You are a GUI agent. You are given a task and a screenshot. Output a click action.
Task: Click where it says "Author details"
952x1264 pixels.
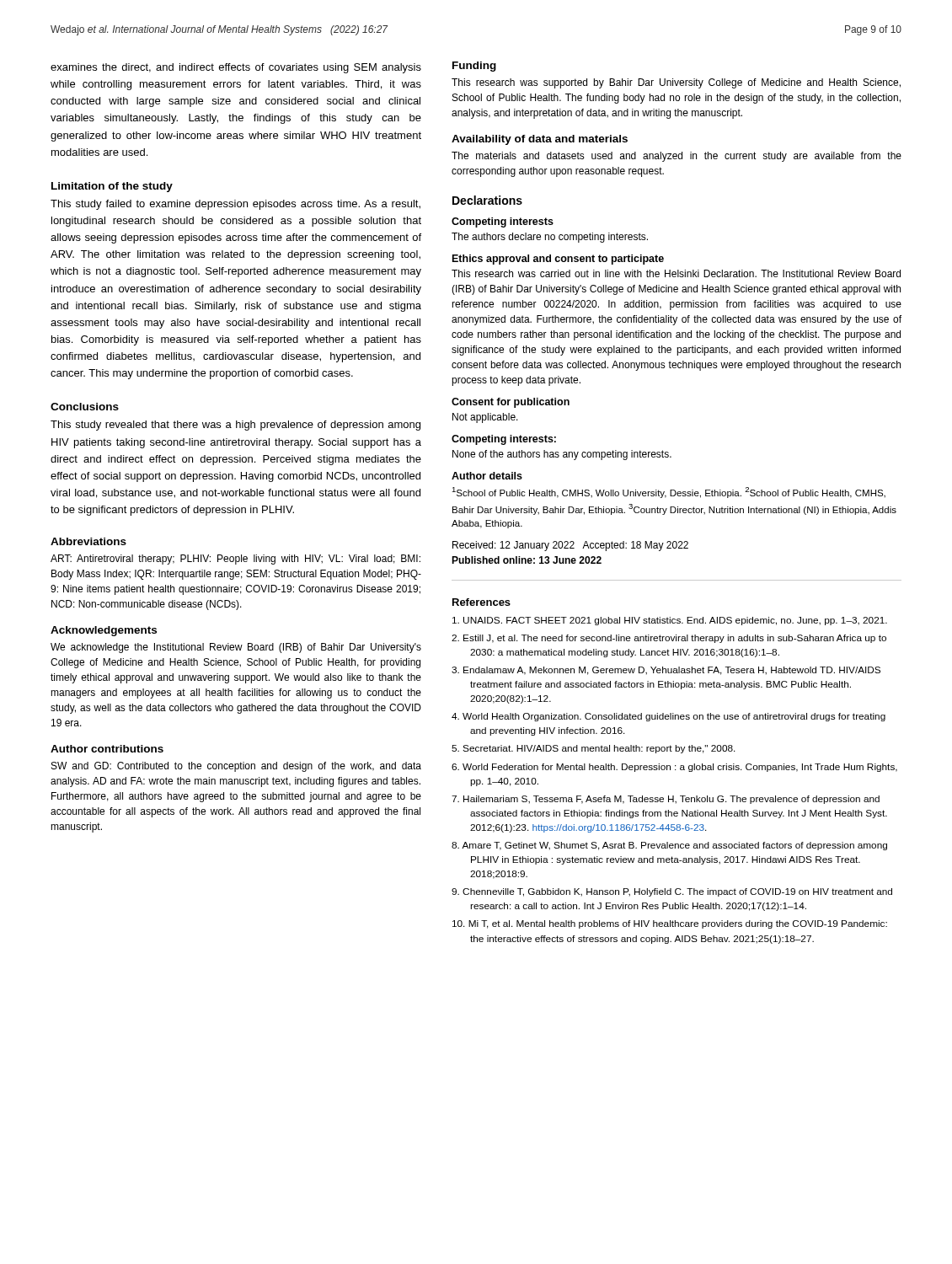point(487,476)
